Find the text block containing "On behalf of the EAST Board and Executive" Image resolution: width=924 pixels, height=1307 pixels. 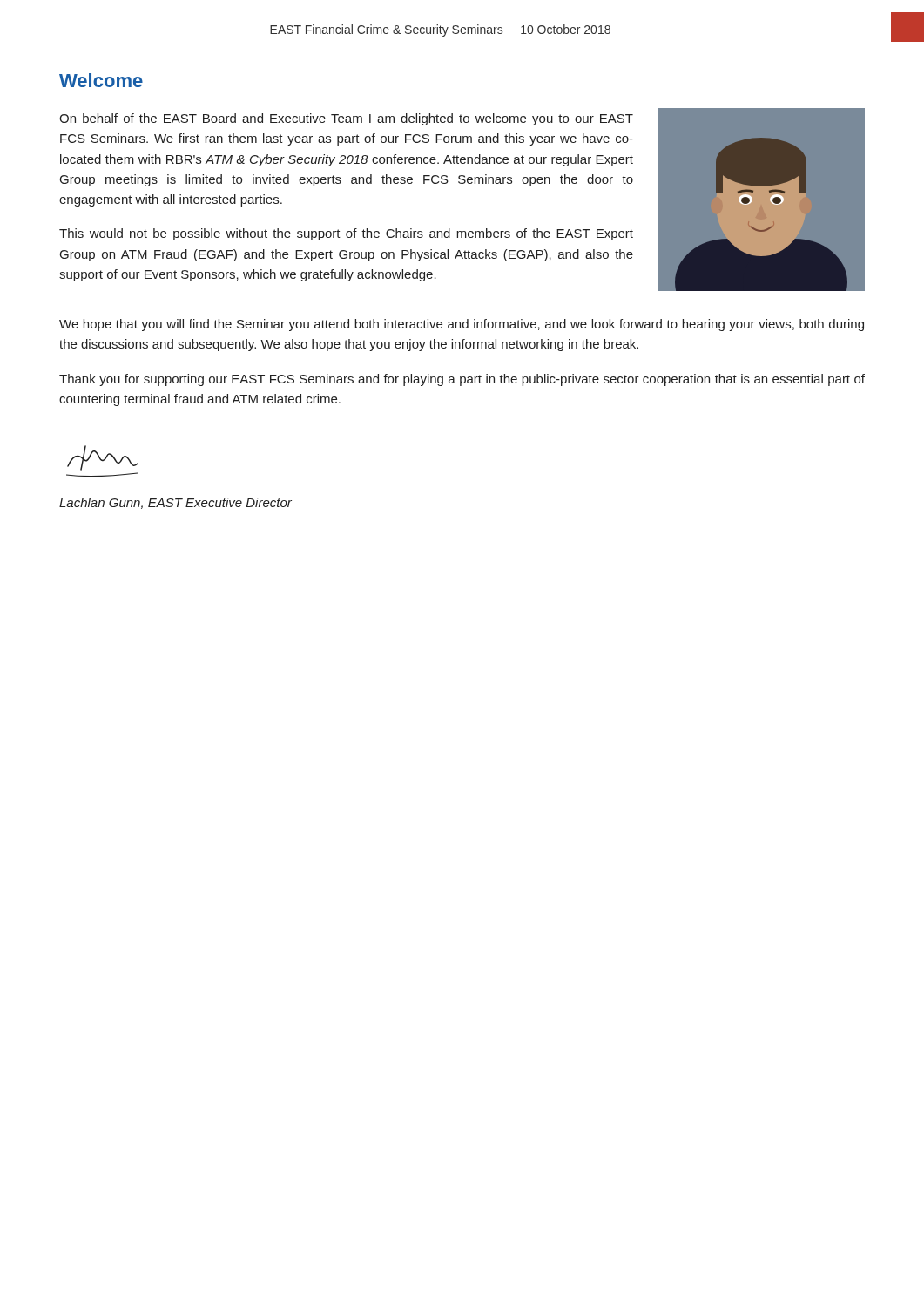pyautogui.click(x=346, y=119)
